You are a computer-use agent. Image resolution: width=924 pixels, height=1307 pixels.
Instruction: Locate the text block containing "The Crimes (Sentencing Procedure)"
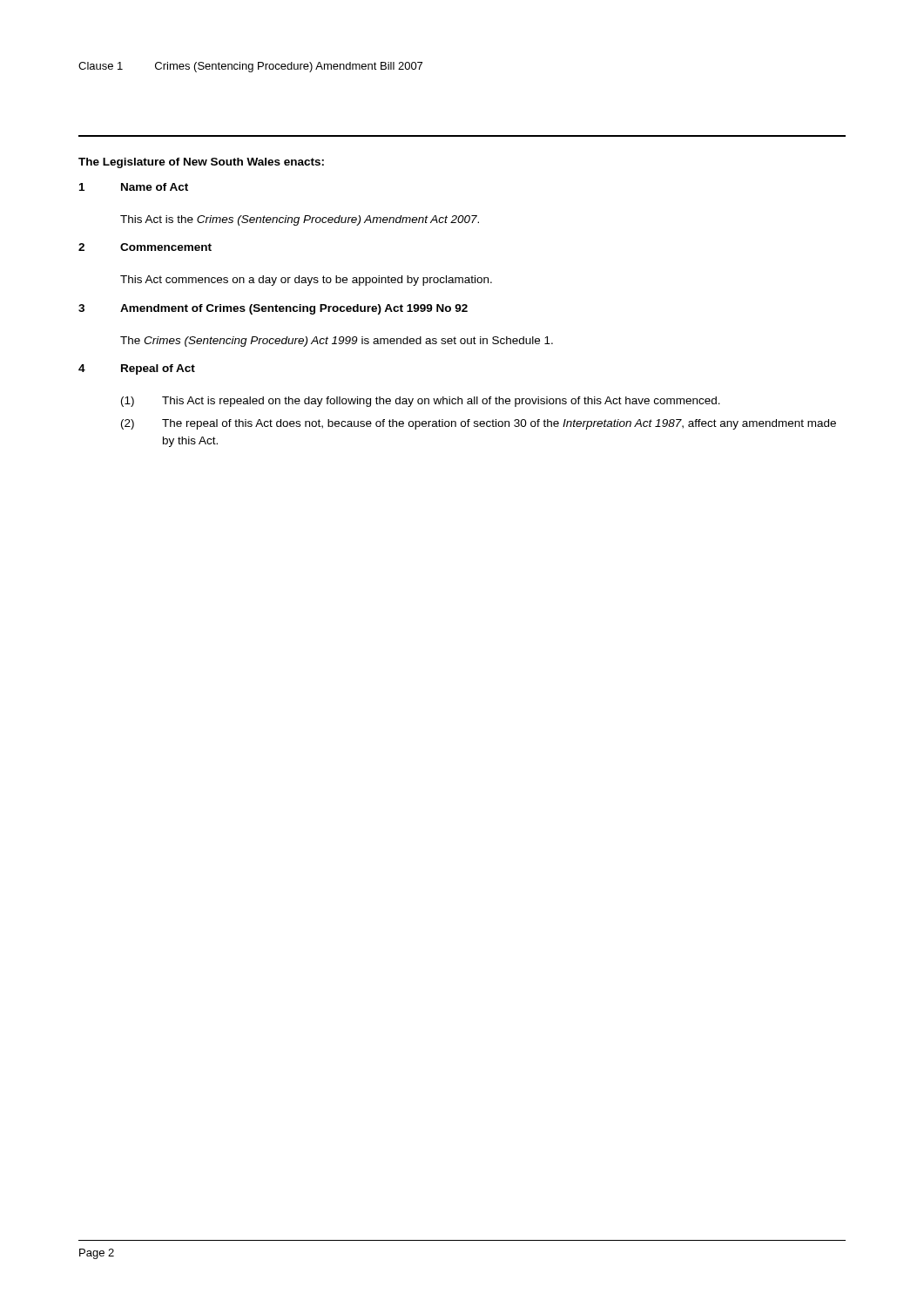[337, 340]
